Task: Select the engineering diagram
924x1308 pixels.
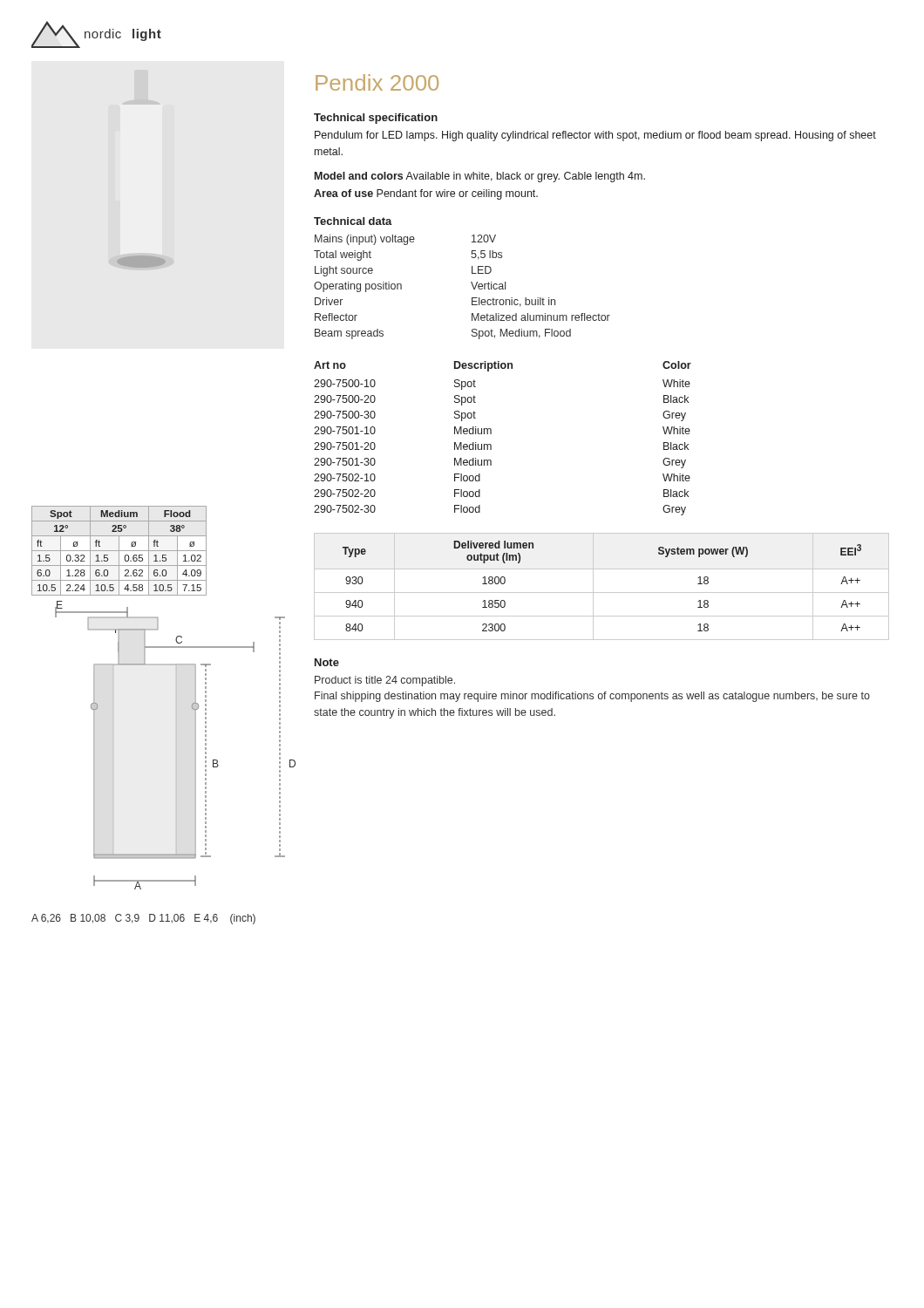Action: [x=167, y=759]
